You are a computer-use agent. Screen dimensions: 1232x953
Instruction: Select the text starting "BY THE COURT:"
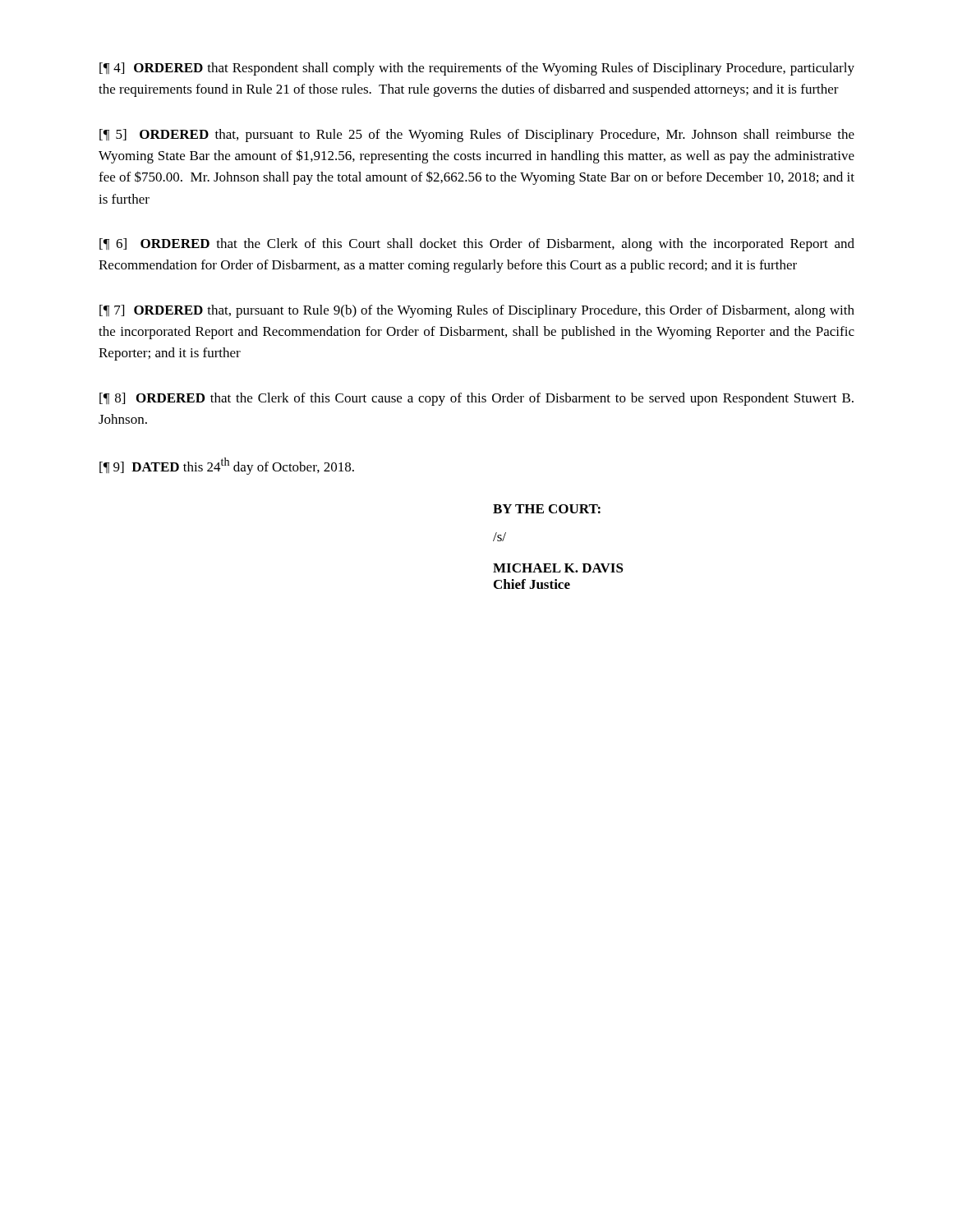click(547, 509)
